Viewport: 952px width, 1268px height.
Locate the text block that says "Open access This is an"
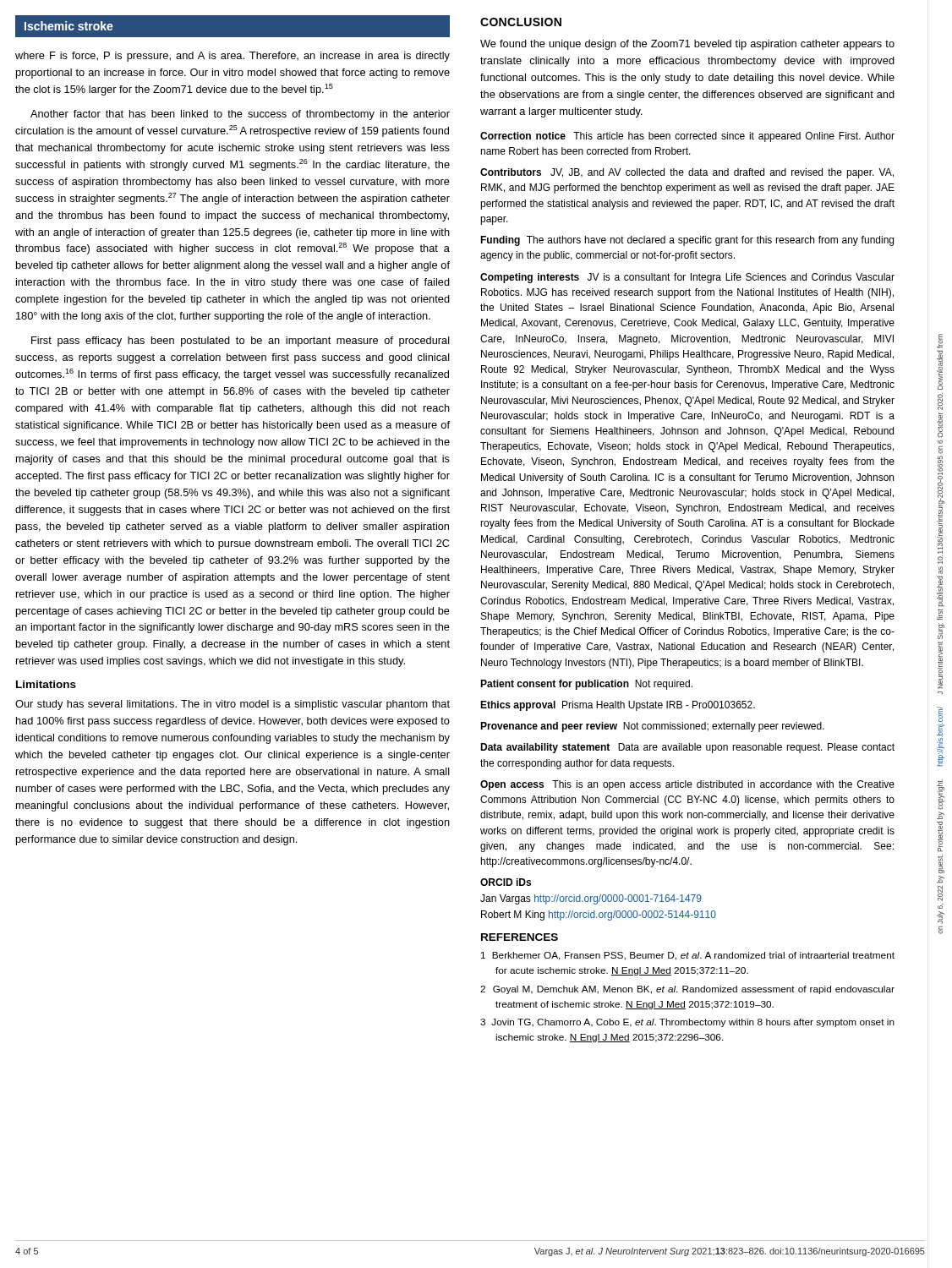[x=687, y=823]
